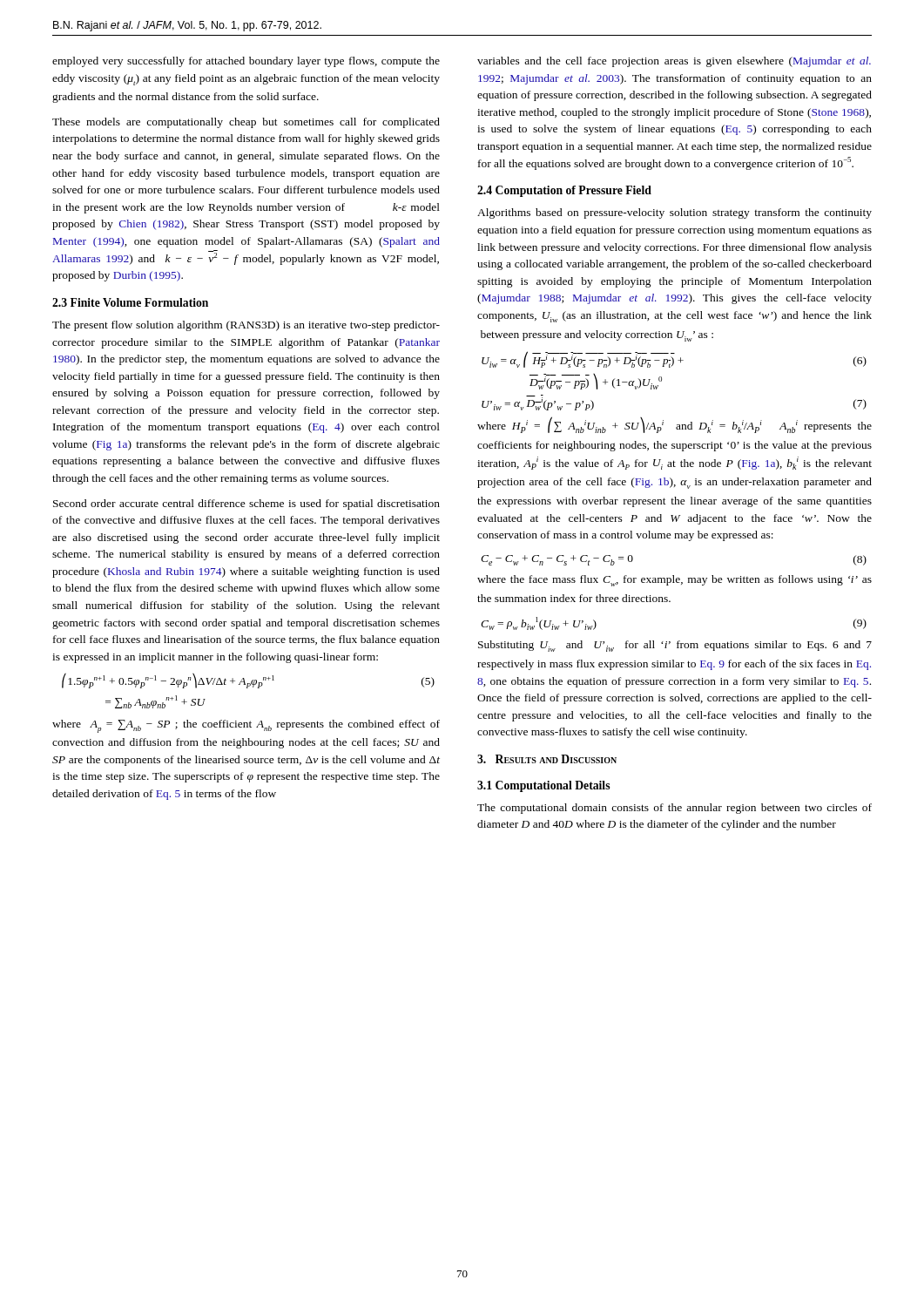Where is the formula that starts "⎛1.5φPn+1 + 0.5φPn−1 − 2φPn⎞ΔV/Δt + APφPn+1"?
The image size is (924, 1307).
tap(246, 692)
